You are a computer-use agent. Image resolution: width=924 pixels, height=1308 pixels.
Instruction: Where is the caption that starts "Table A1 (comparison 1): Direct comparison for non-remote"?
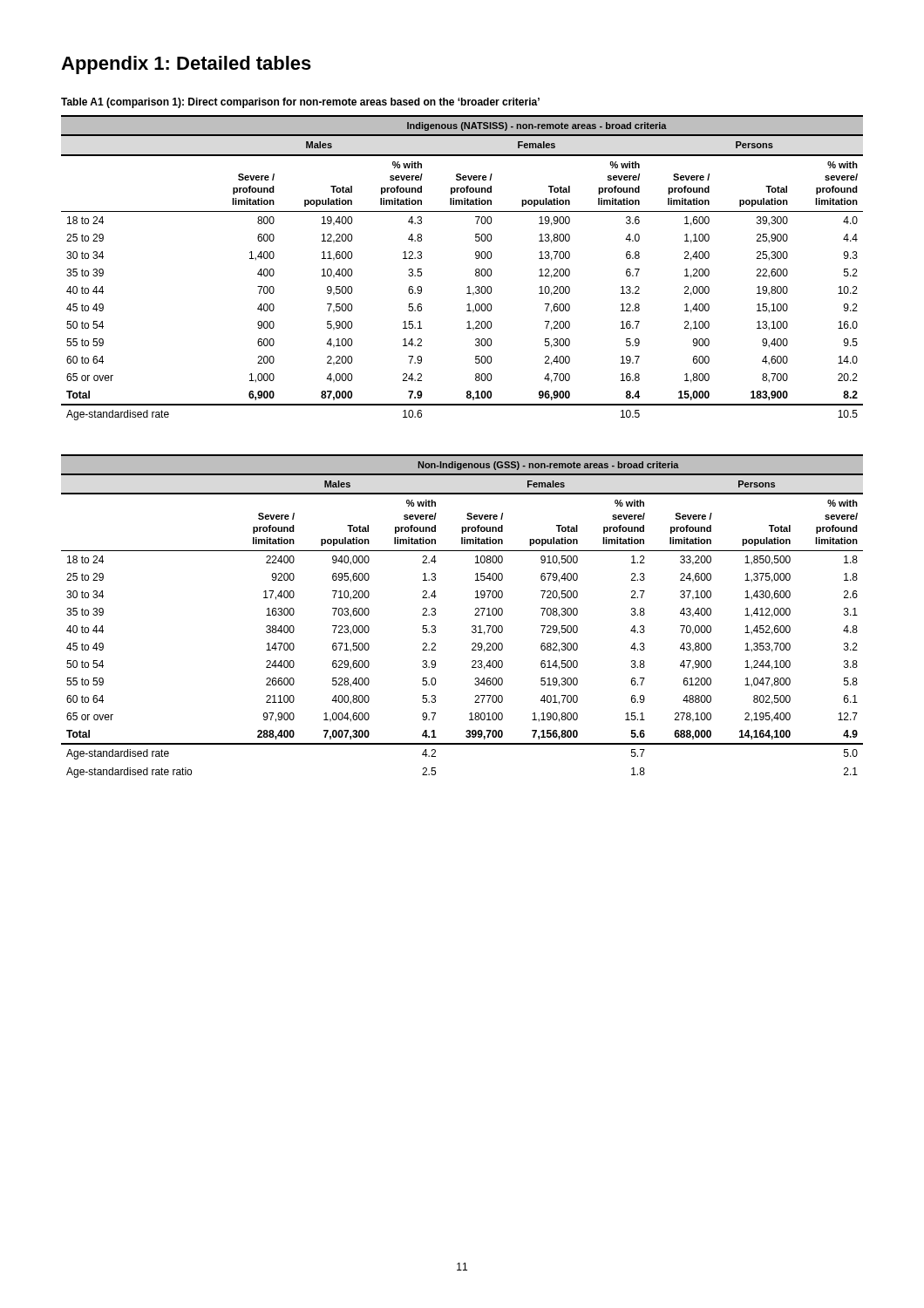point(300,102)
